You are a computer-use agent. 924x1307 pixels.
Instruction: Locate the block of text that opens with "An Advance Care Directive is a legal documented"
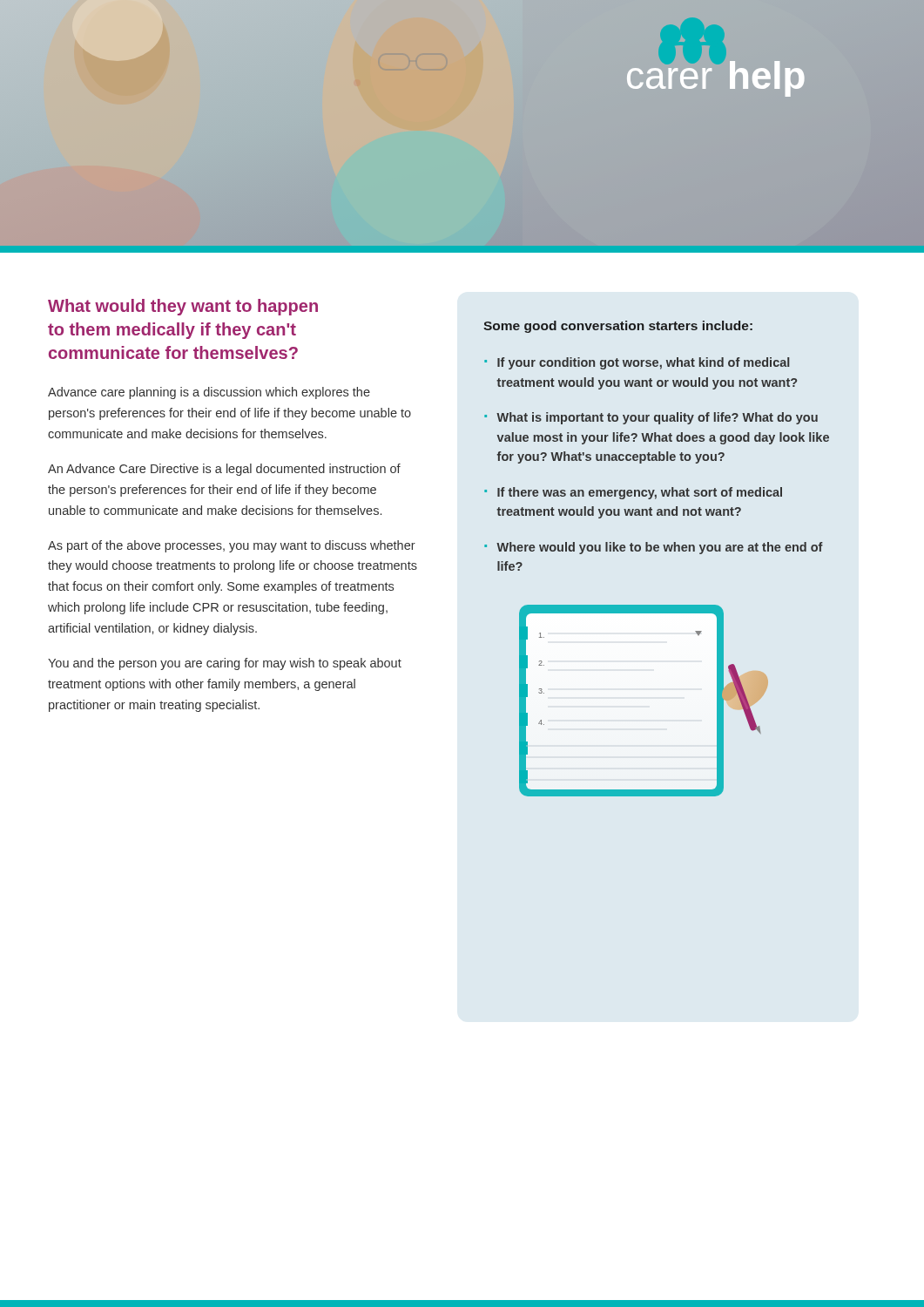point(224,489)
